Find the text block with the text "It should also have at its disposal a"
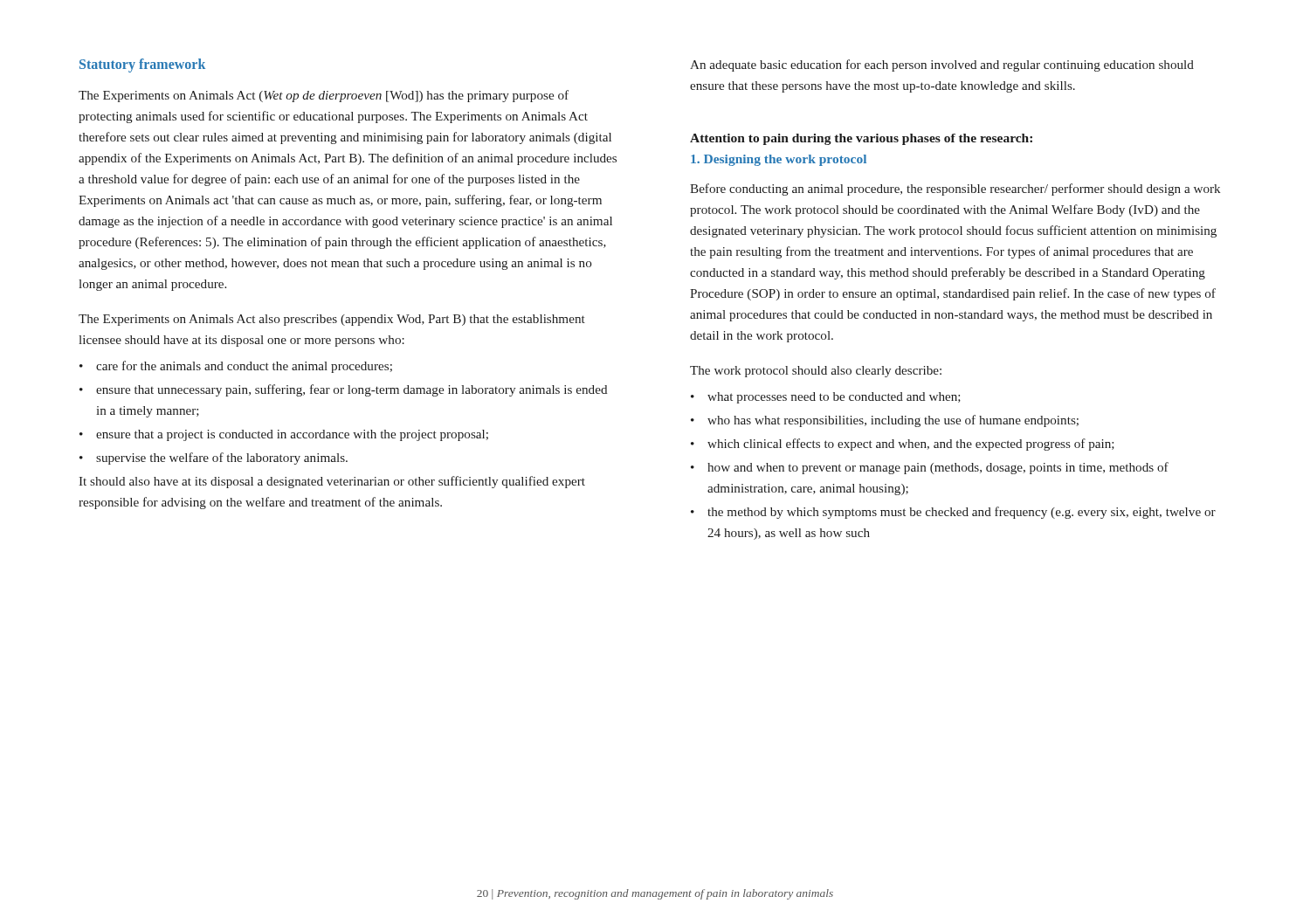The width and height of the screenshot is (1310, 924). pos(332,491)
